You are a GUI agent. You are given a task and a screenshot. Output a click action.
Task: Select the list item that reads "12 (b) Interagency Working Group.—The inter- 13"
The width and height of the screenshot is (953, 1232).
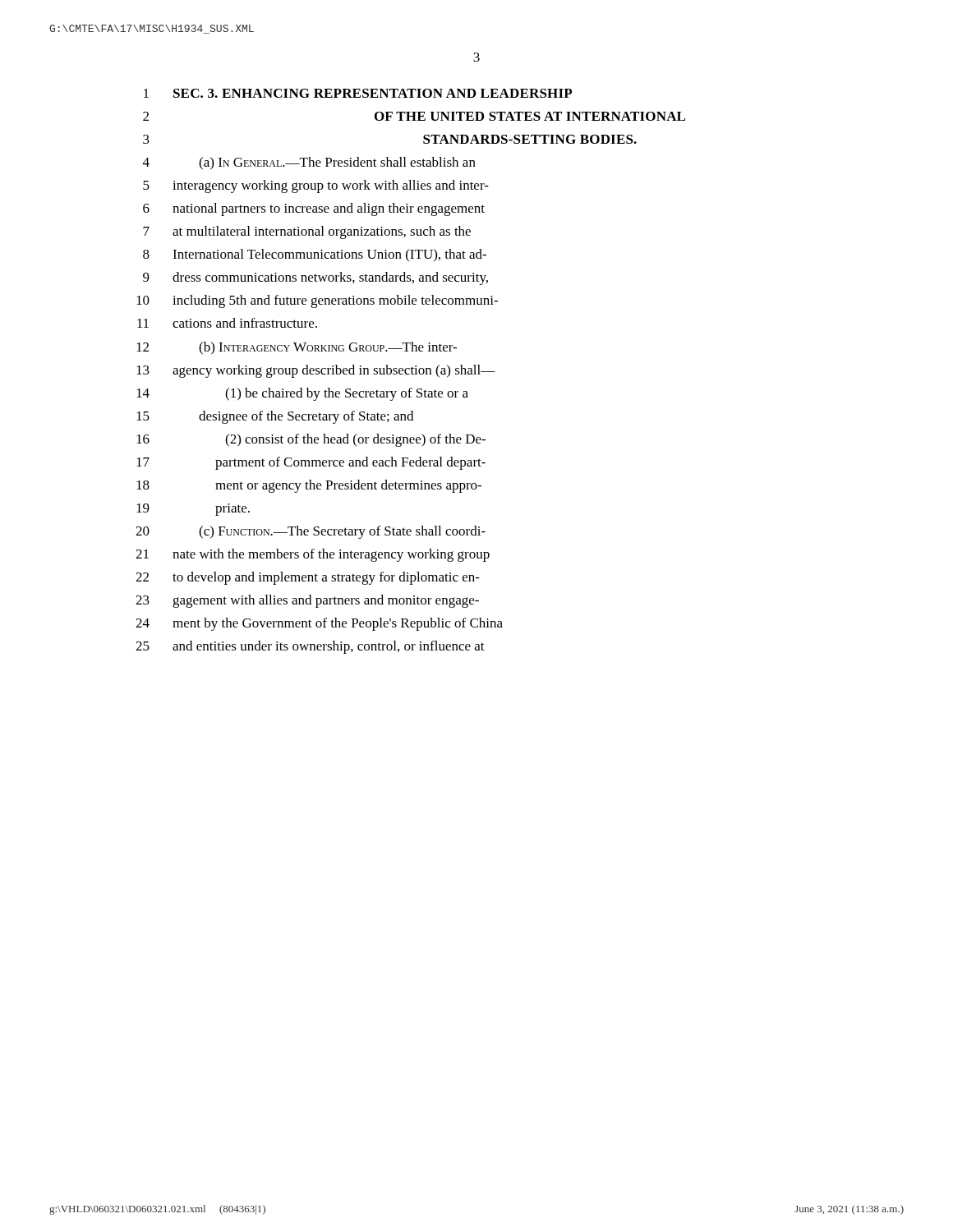click(x=297, y=348)
